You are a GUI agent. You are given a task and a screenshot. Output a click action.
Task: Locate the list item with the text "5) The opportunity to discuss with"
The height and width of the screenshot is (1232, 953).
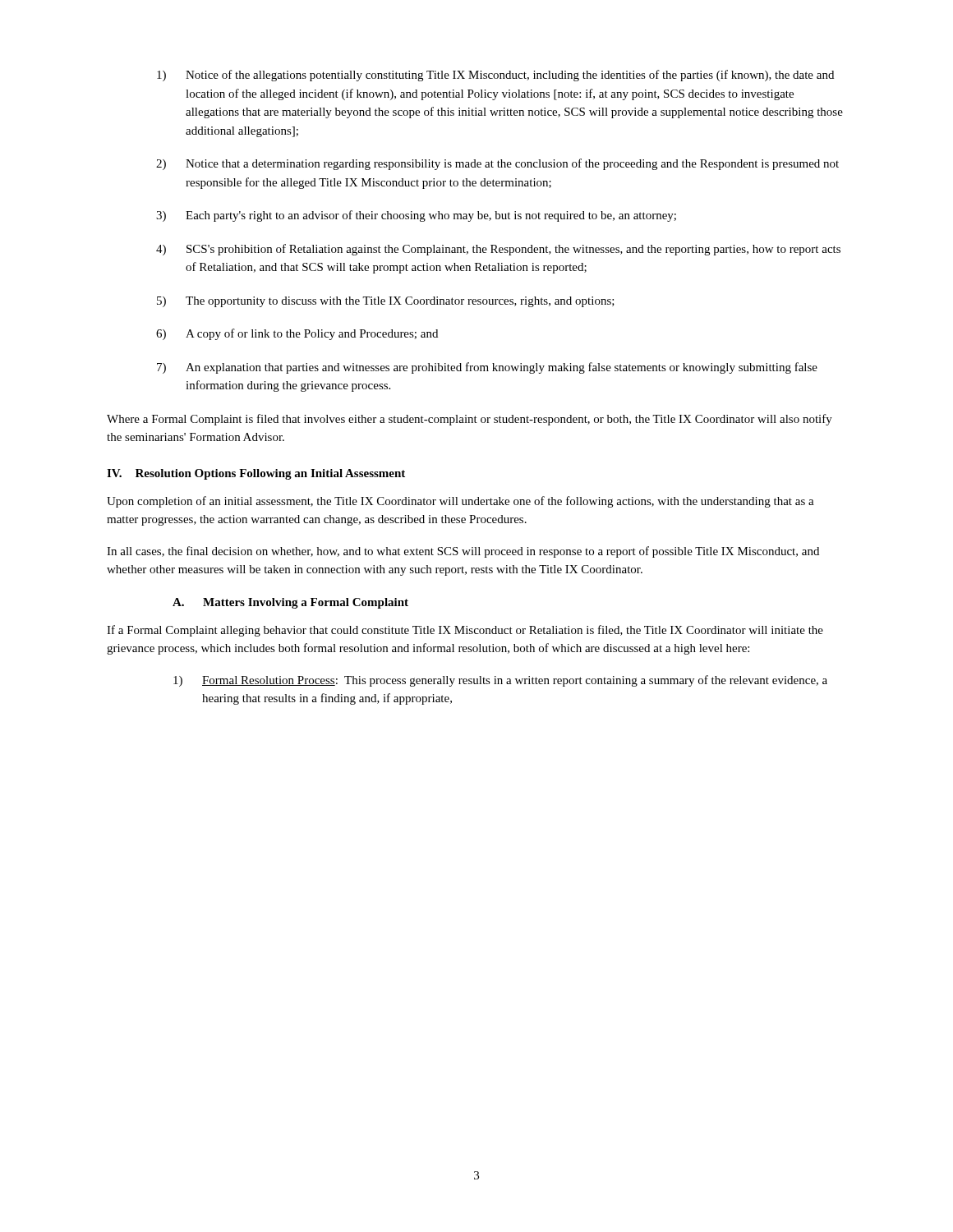(385, 300)
